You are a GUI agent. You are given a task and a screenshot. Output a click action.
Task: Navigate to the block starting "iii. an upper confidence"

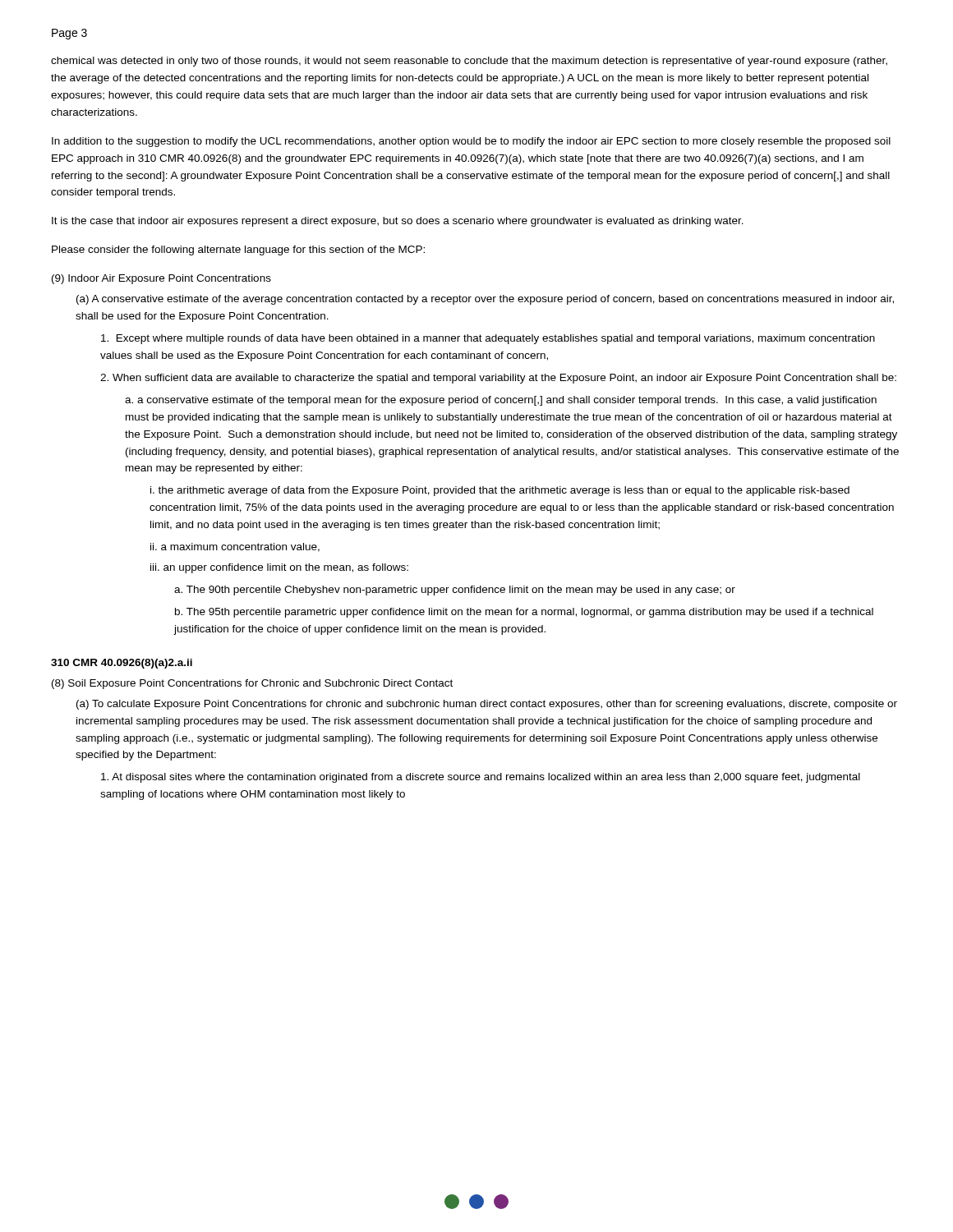(x=279, y=567)
